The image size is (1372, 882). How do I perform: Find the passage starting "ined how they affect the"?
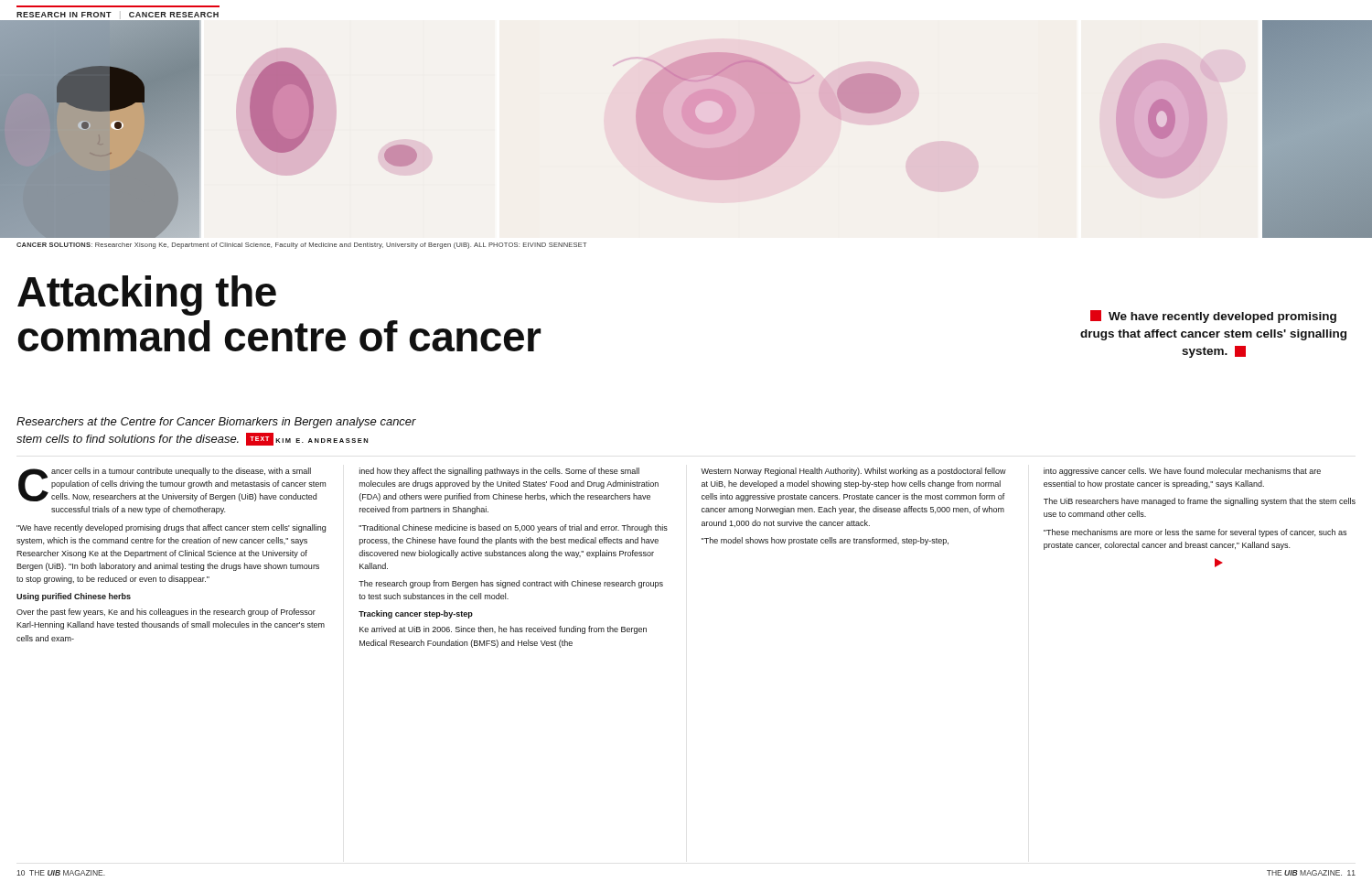(x=515, y=557)
